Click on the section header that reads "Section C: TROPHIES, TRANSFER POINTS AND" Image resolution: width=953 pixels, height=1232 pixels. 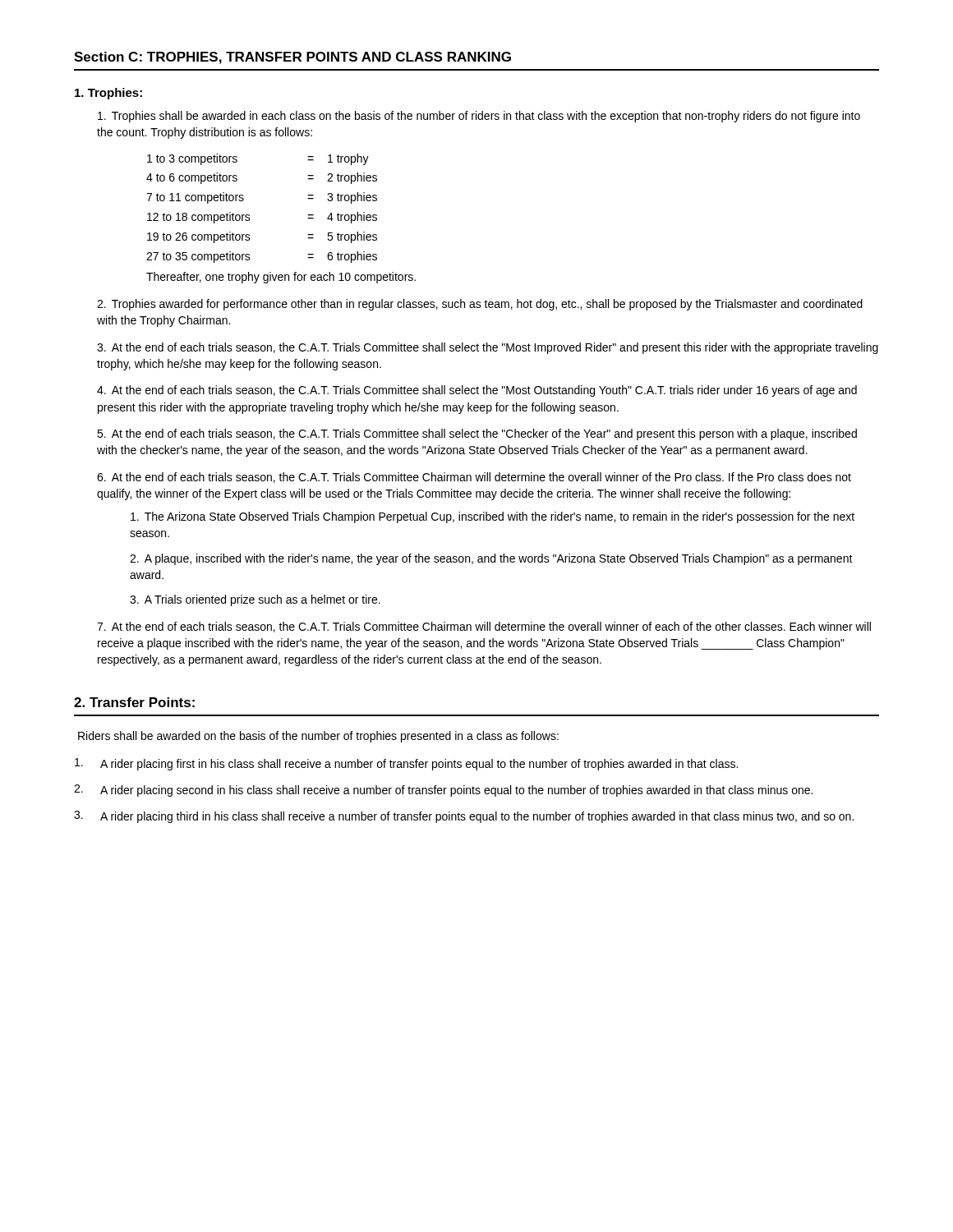[476, 60]
